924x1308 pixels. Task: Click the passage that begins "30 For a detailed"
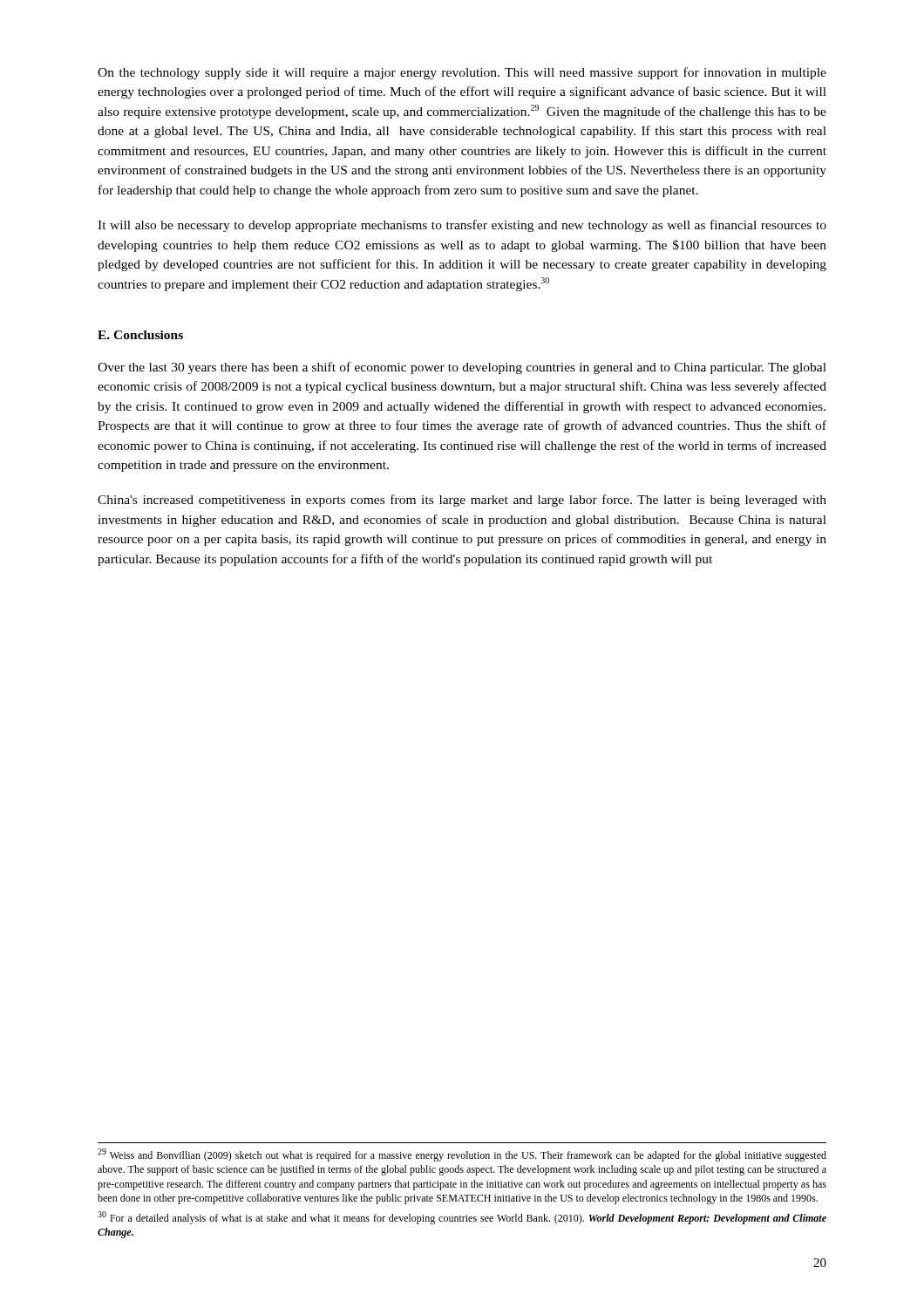click(462, 1225)
